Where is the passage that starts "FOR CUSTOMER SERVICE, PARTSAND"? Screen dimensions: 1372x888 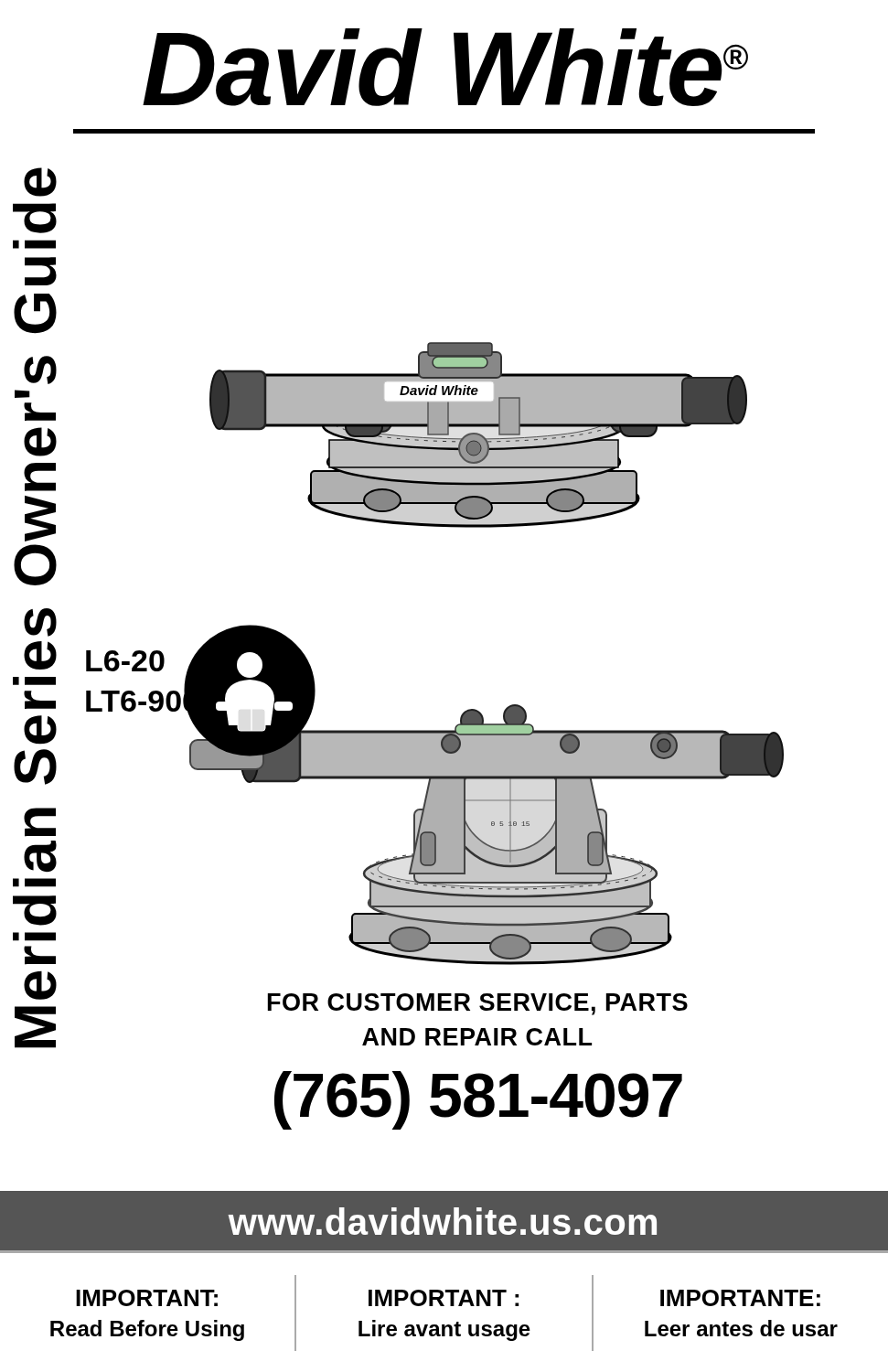coord(478,1004)
